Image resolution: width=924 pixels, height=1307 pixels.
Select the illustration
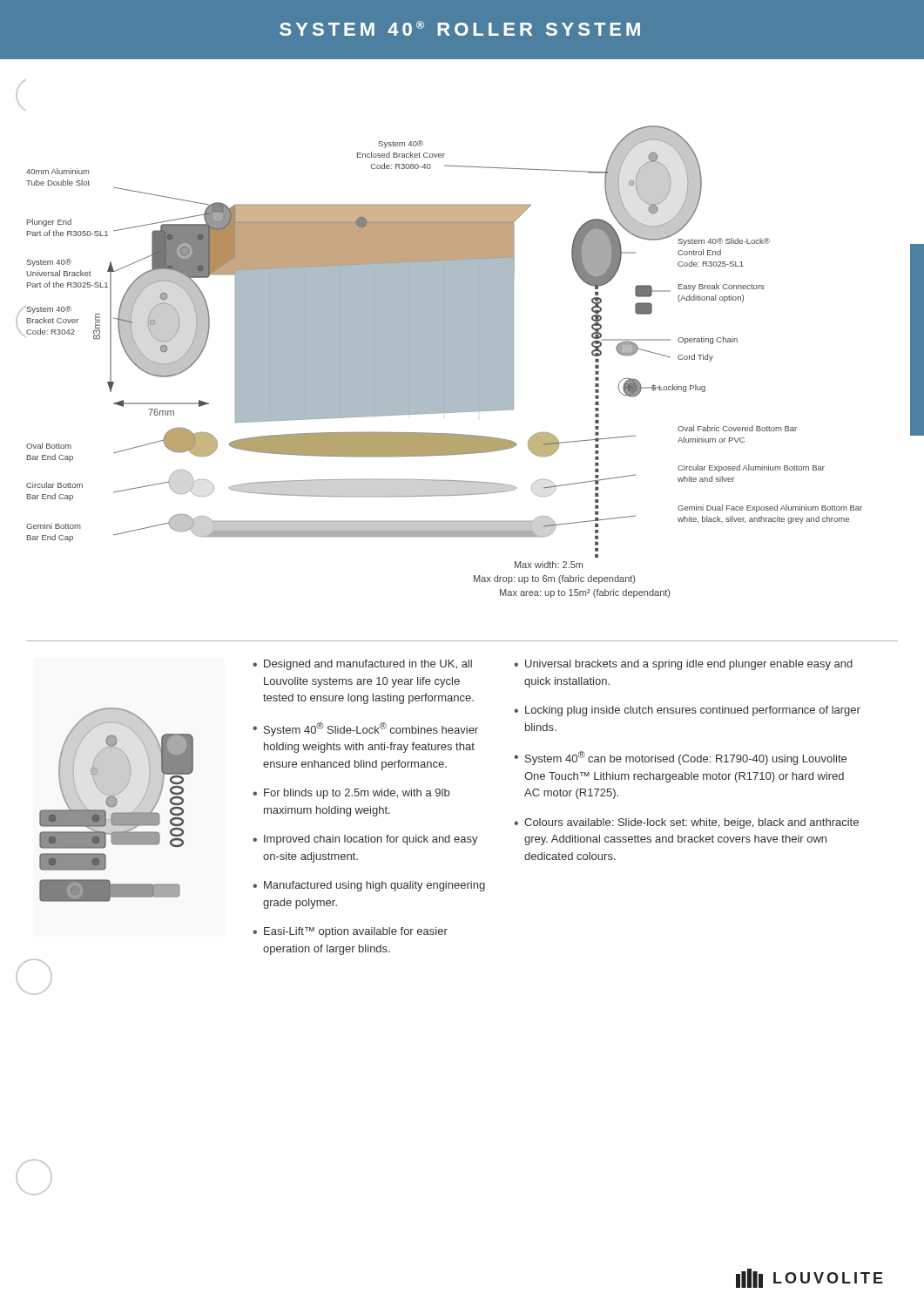(129, 797)
